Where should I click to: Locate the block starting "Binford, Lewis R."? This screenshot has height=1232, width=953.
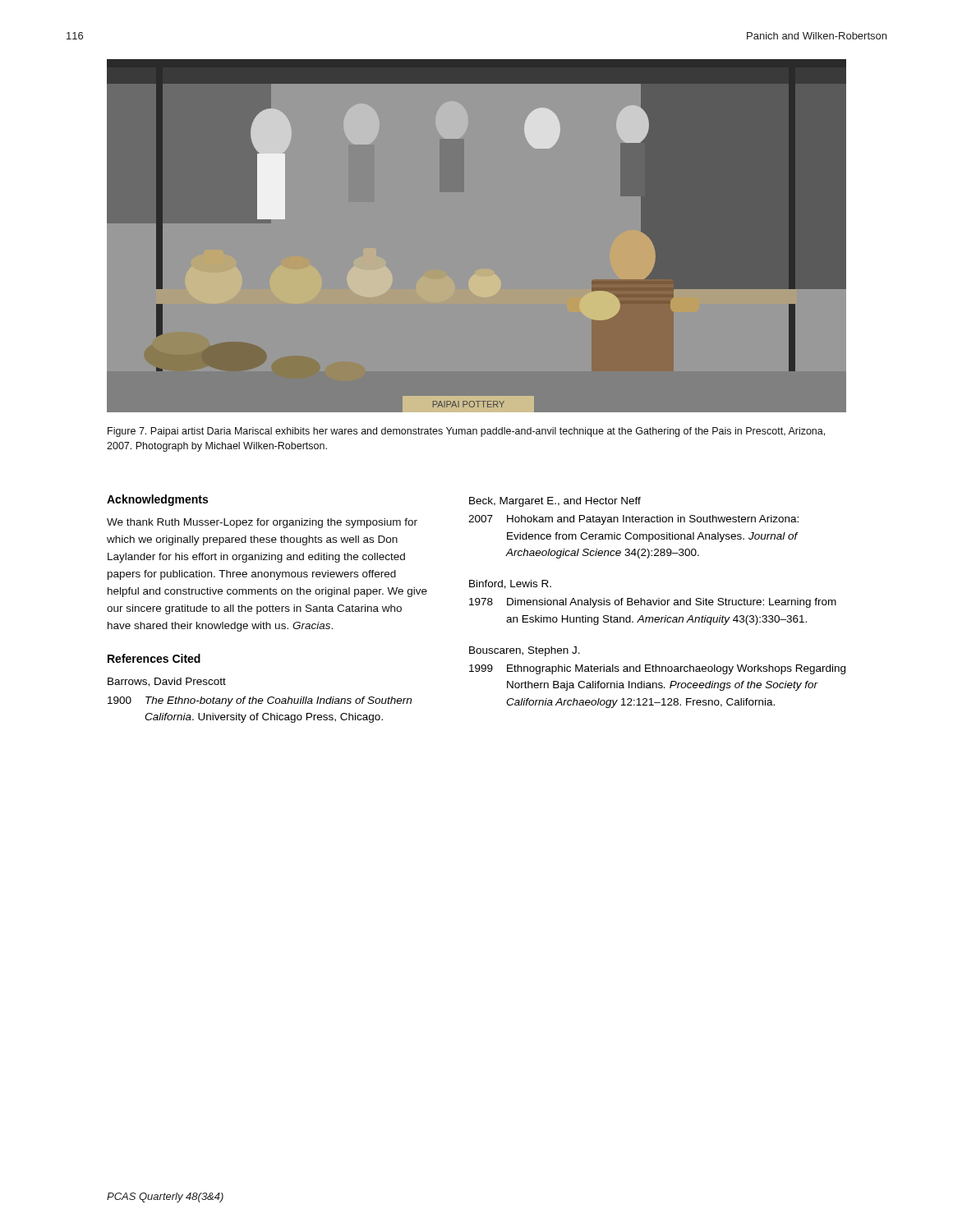click(x=510, y=584)
